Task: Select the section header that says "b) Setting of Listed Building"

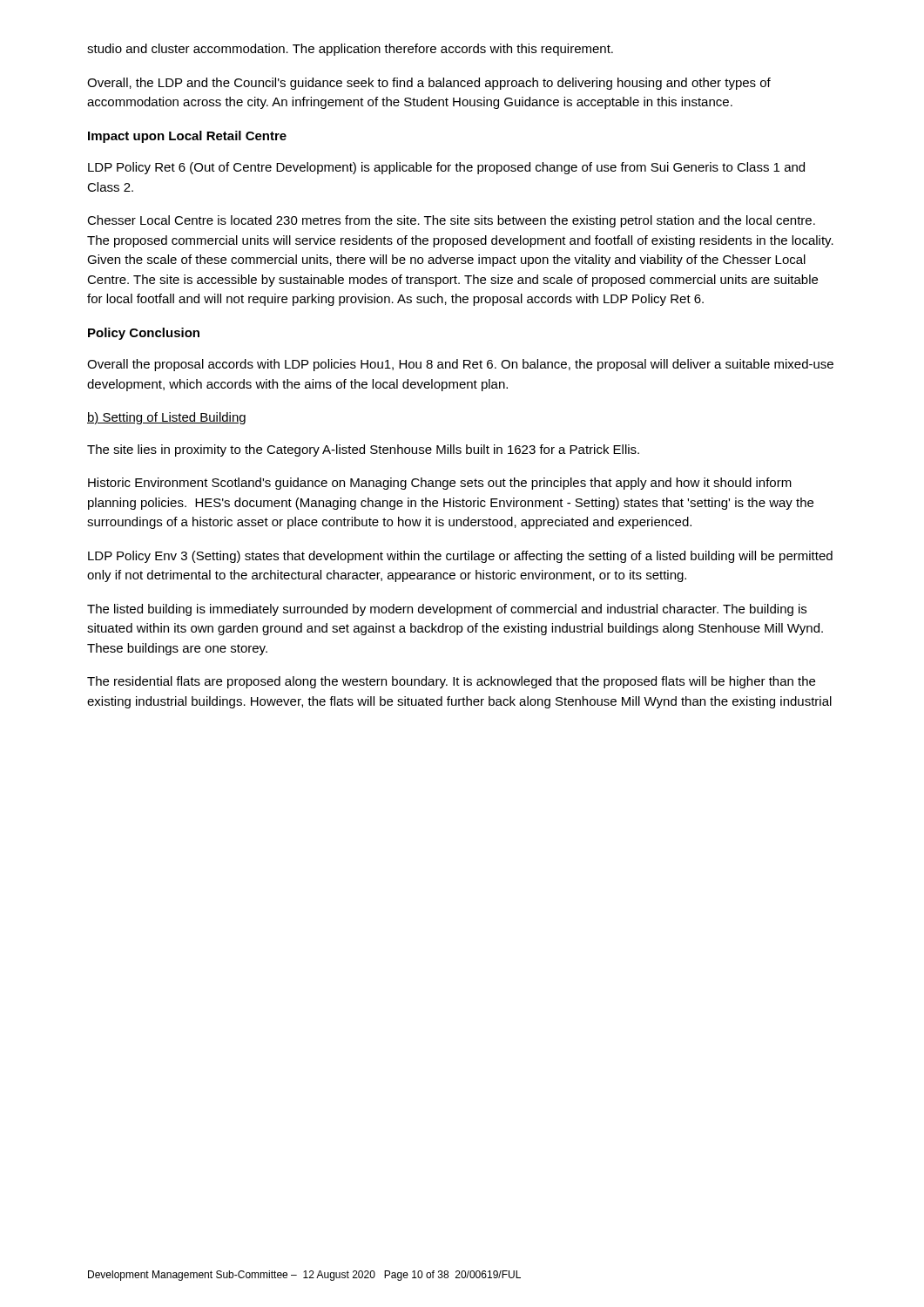Action: coord(167,417)
